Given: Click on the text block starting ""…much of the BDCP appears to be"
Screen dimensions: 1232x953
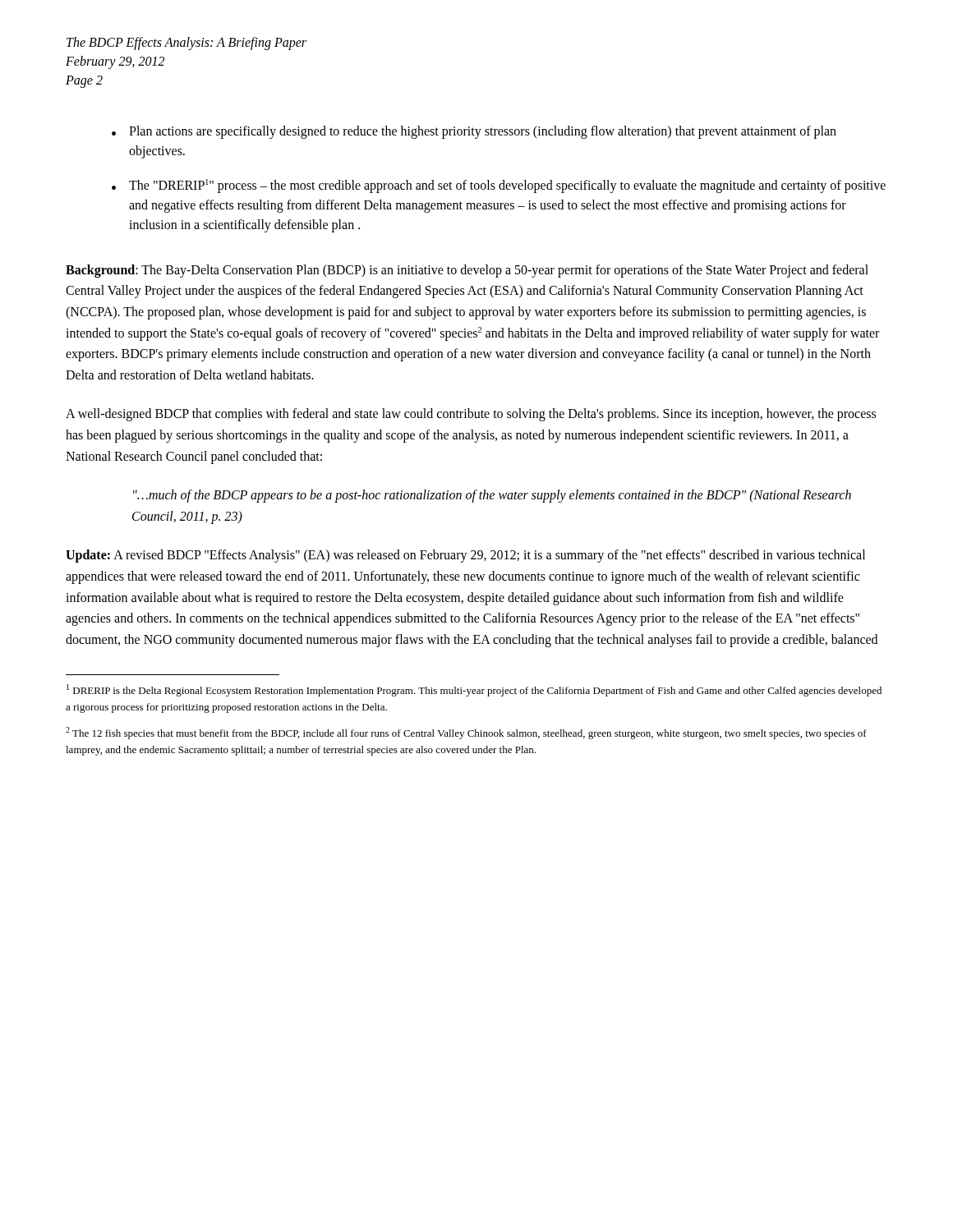Looking at the screenshot, I should point(491,506).
